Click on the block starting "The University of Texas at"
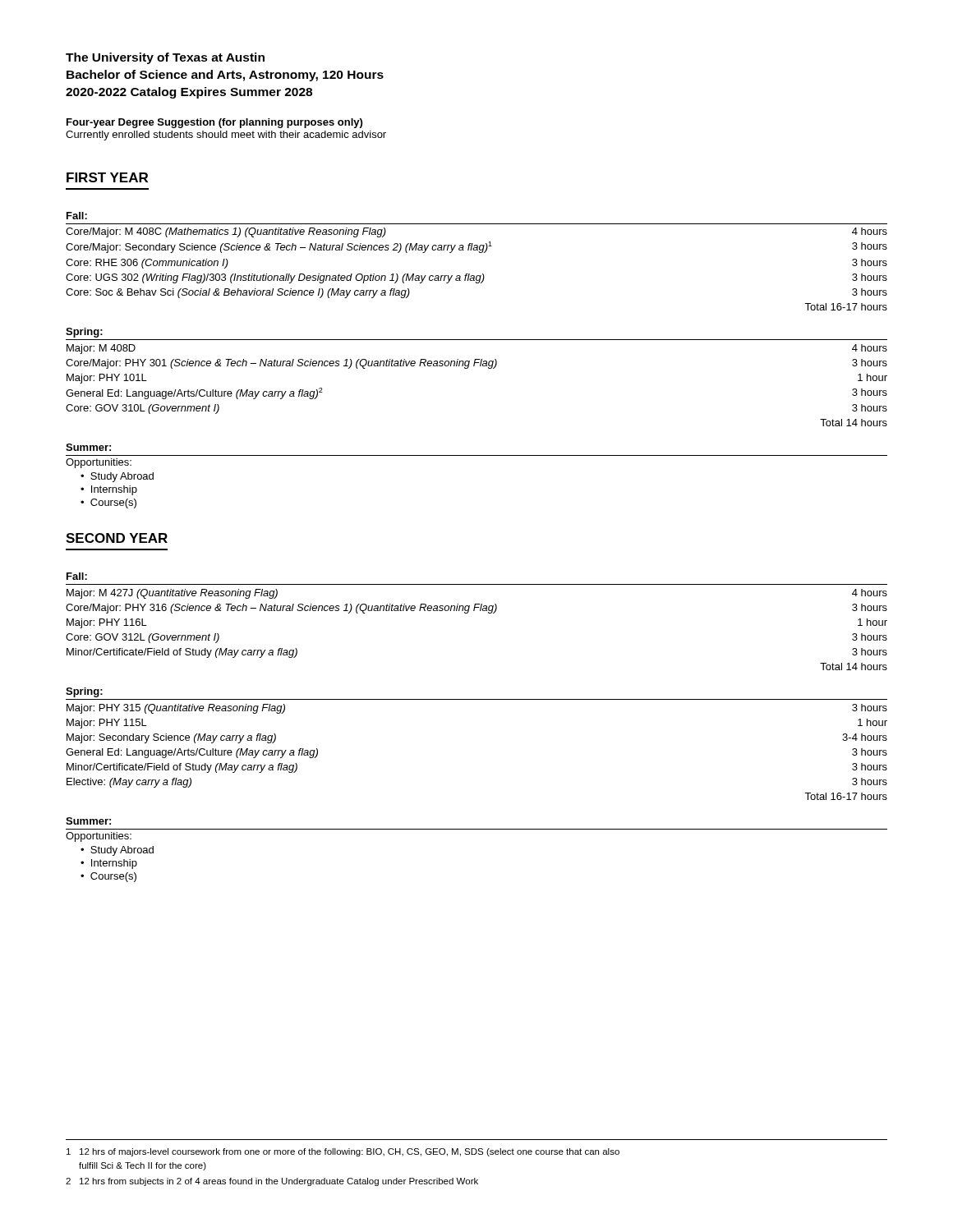This screenshot has width=953, height=1232. click(165, 58)
